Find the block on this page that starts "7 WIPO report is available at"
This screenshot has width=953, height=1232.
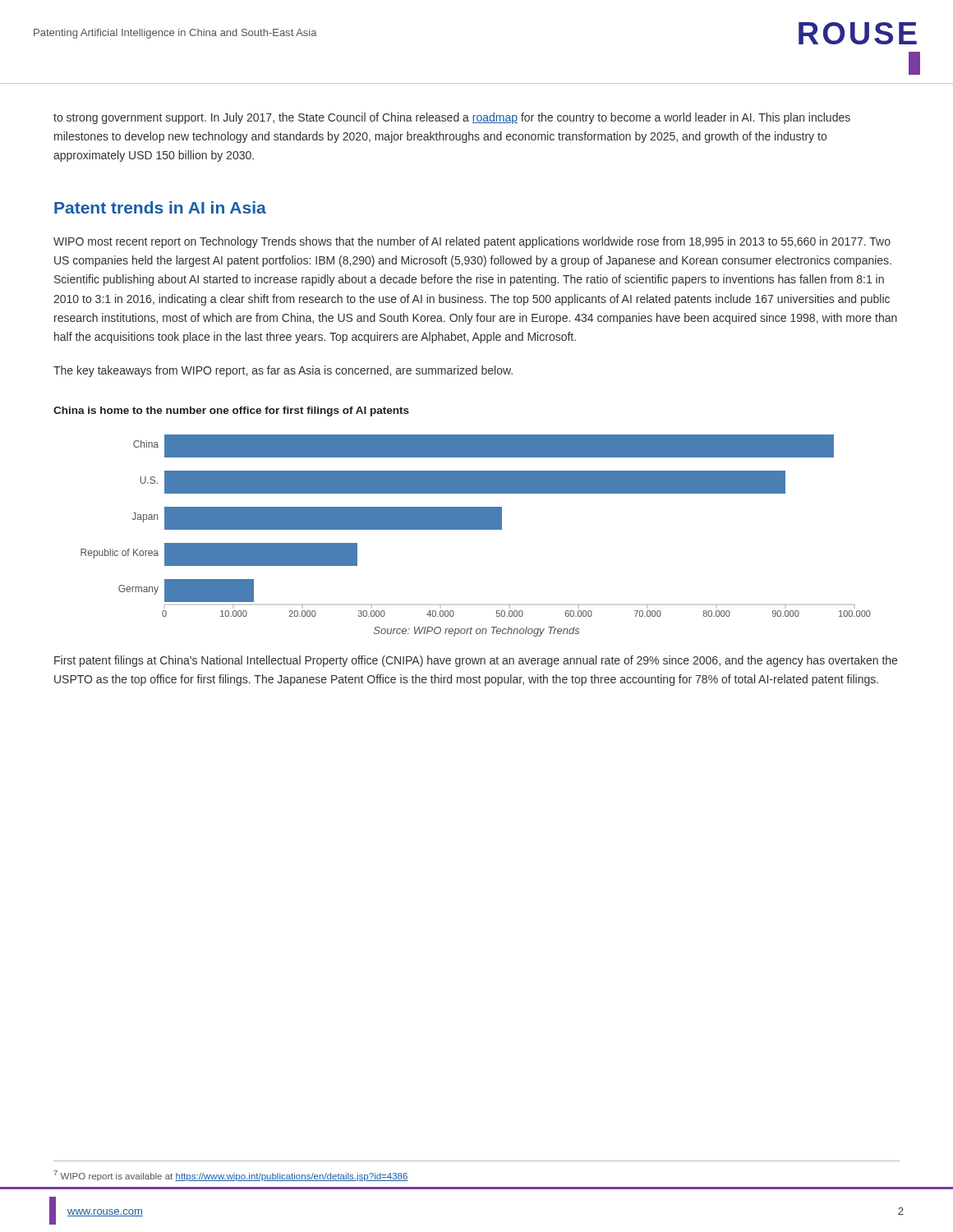pos(231,1175)
